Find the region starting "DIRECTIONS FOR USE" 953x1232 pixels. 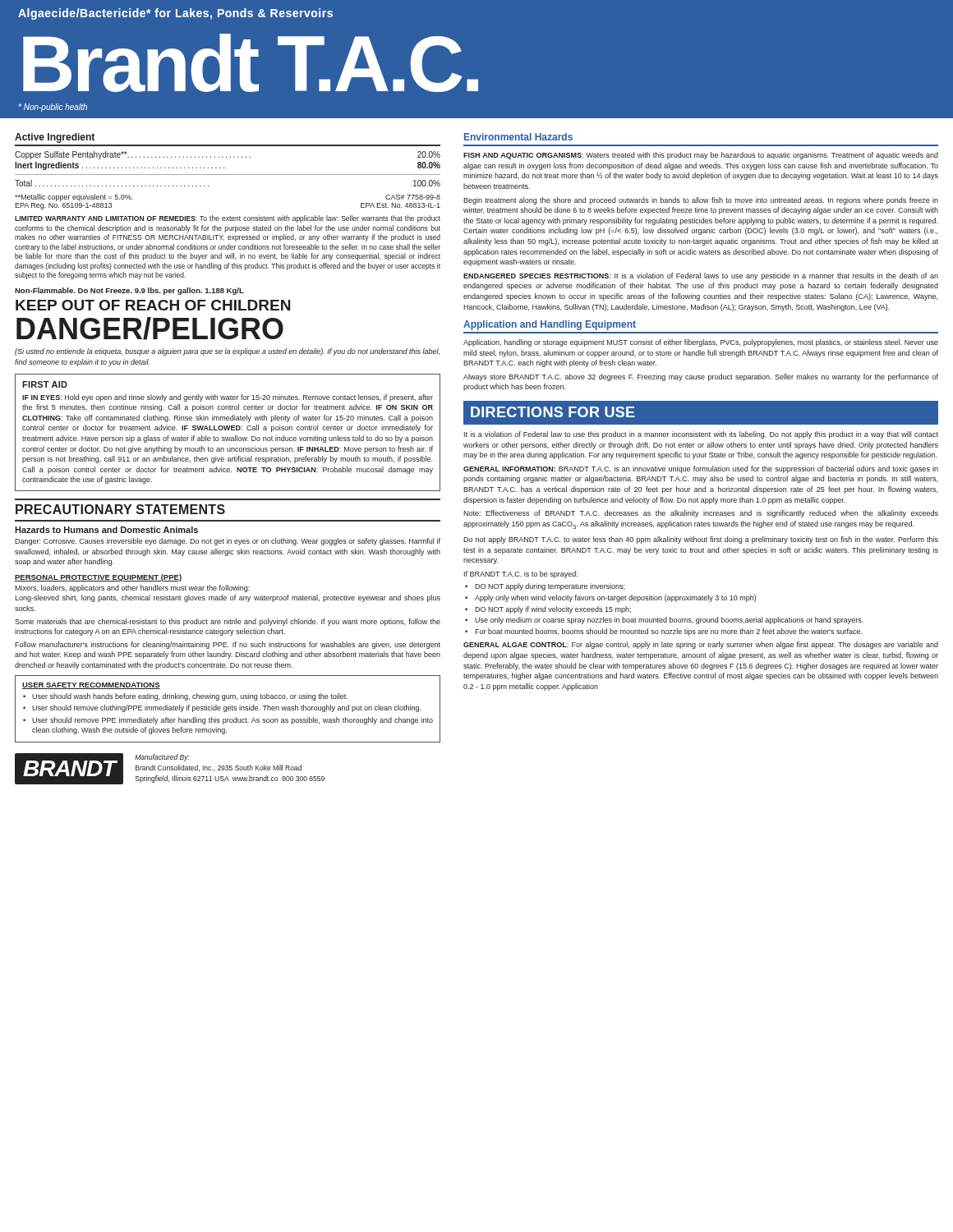coord(553,412)
